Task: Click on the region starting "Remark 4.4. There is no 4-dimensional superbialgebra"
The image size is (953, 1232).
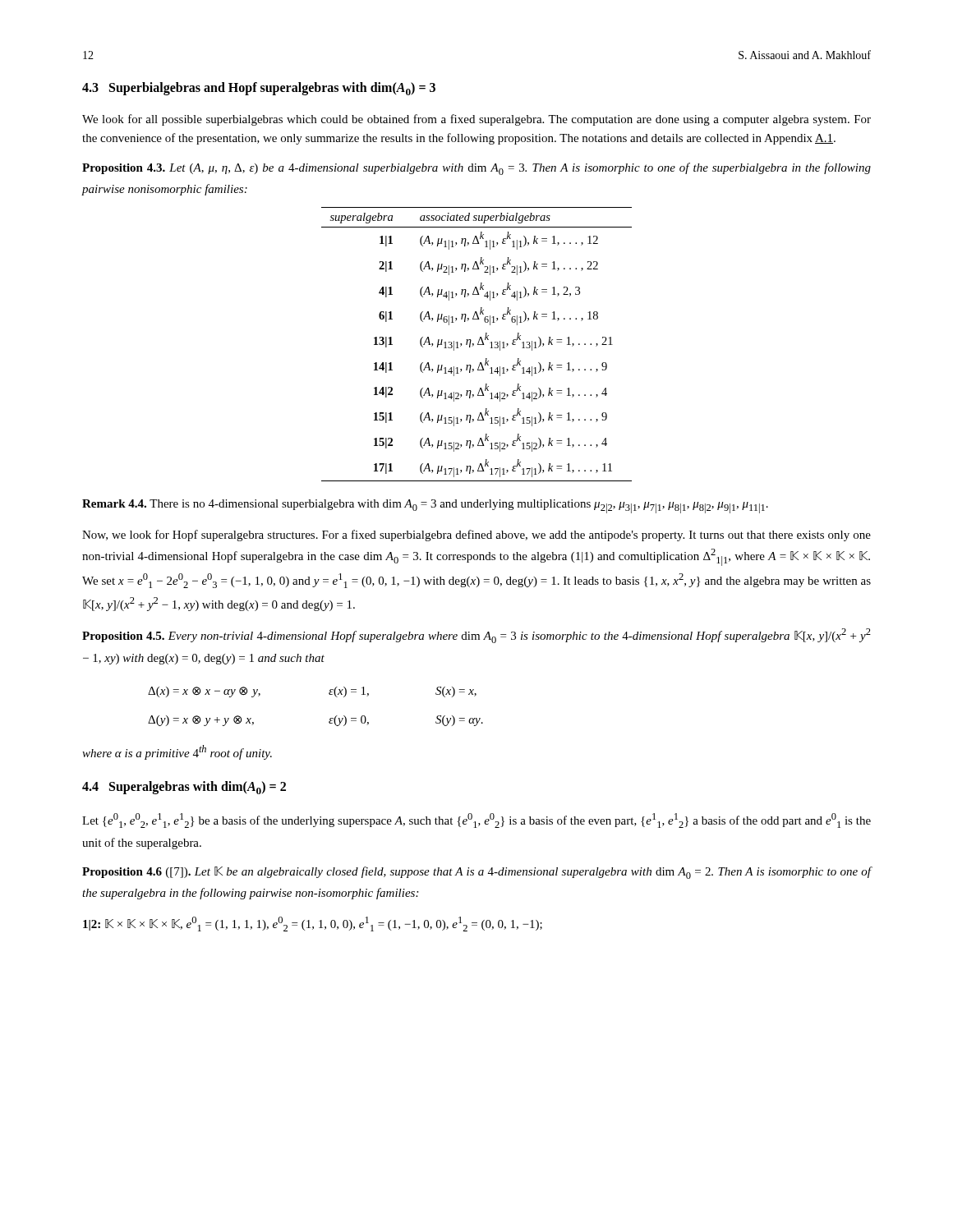Action: click(x=476, y=505)
